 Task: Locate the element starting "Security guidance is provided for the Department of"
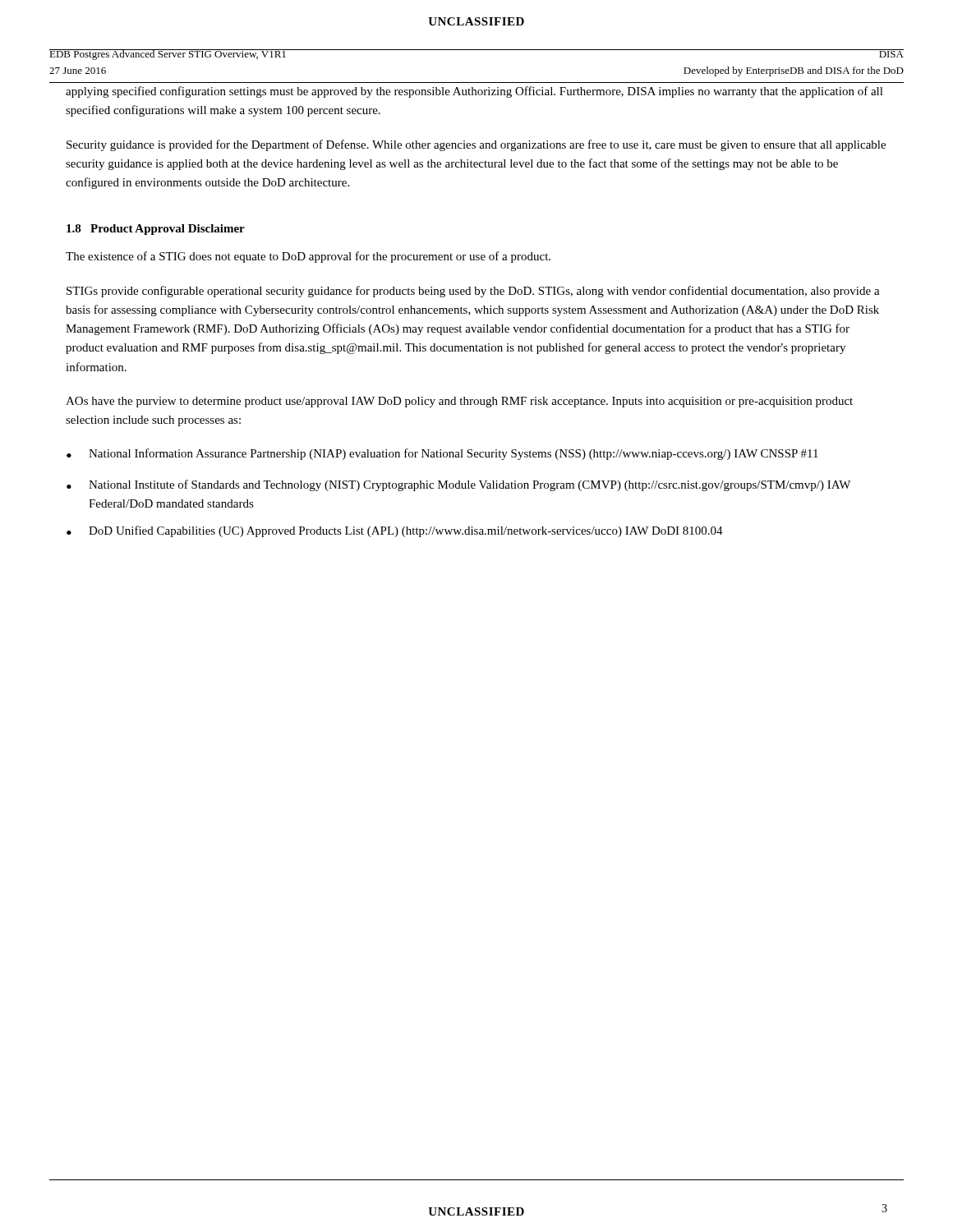[476, 163]
